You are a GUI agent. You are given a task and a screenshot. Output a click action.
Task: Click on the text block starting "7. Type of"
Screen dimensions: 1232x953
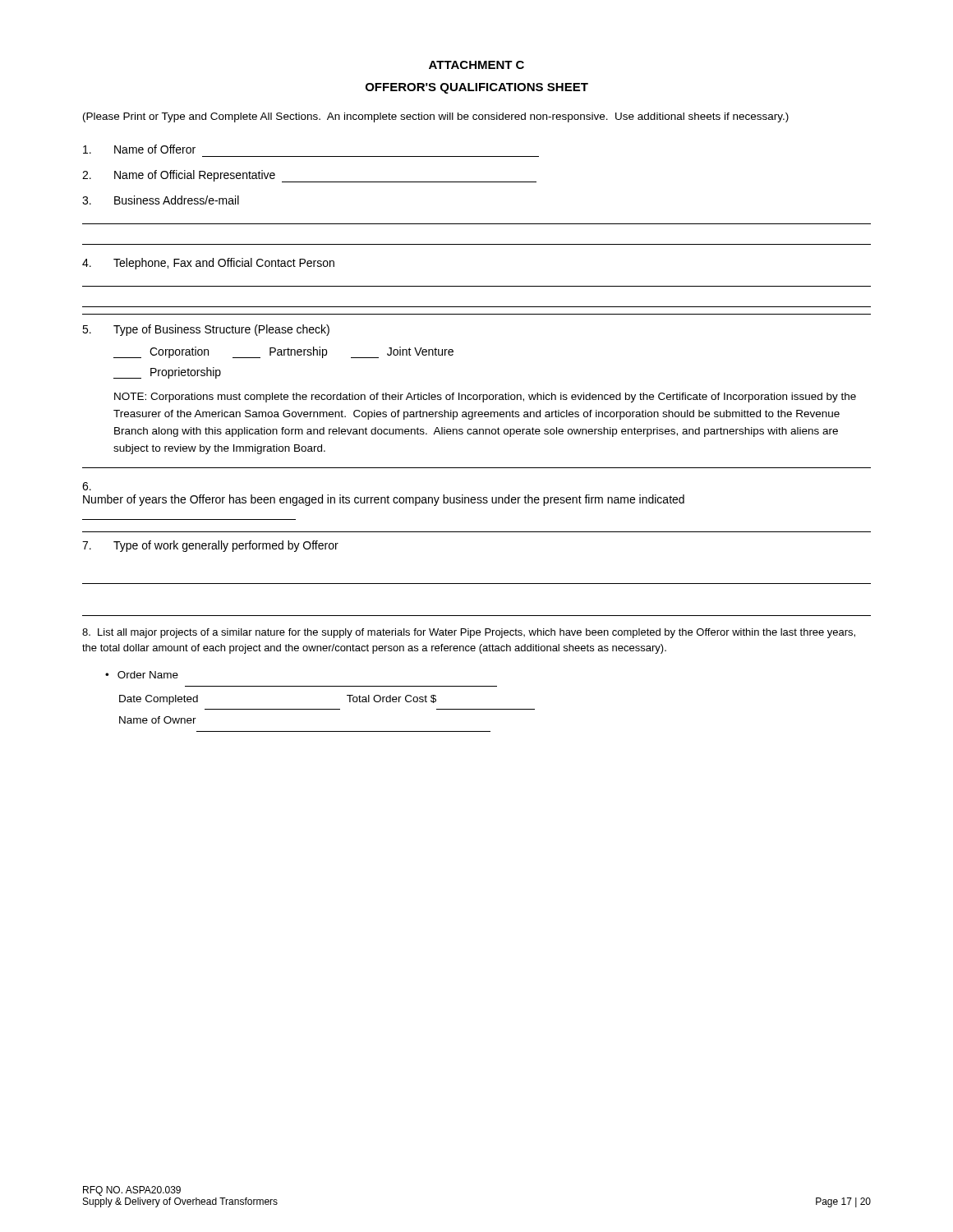(x=476, y=573)
